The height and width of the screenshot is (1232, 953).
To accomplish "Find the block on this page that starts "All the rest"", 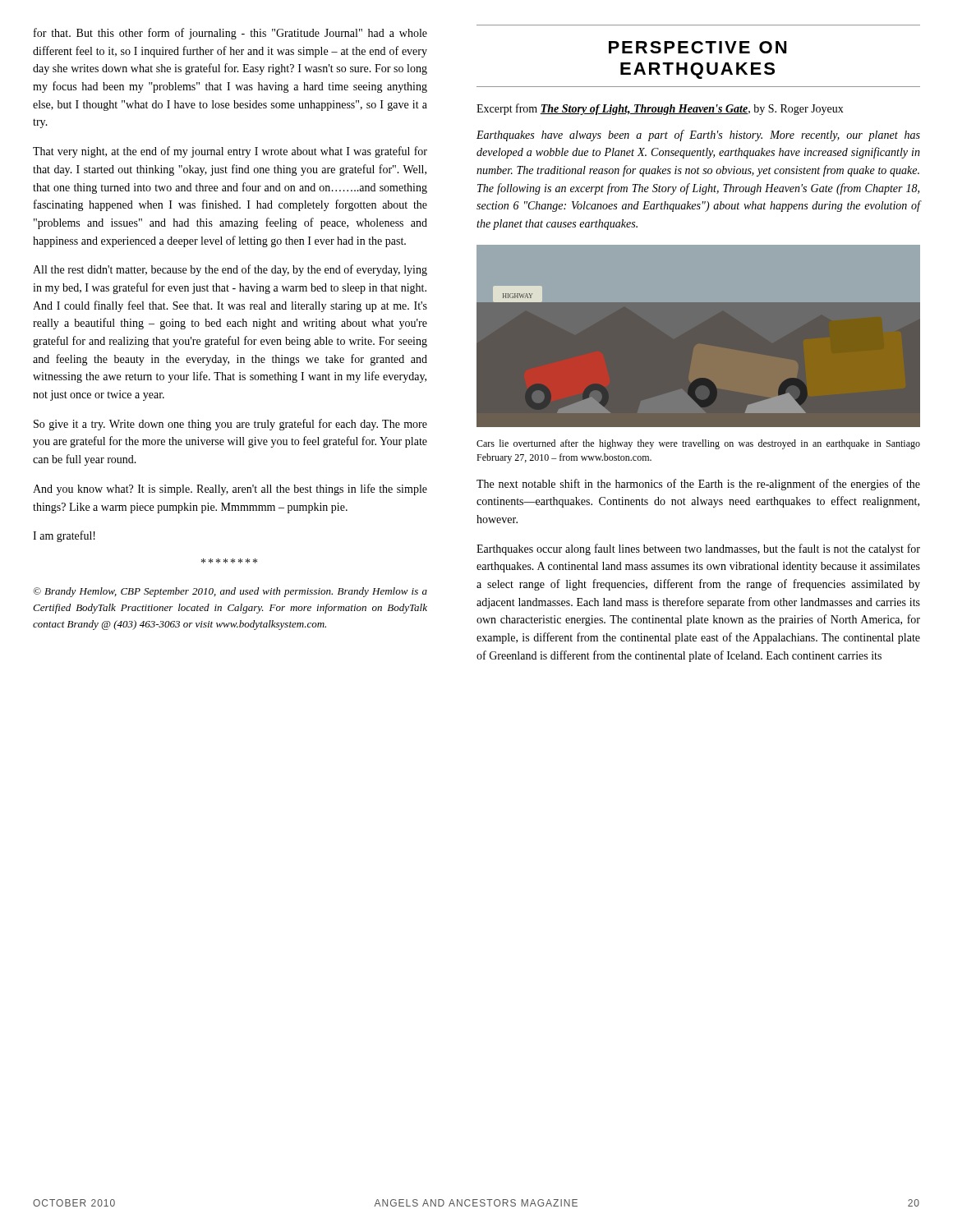I will tap(230, 333).
